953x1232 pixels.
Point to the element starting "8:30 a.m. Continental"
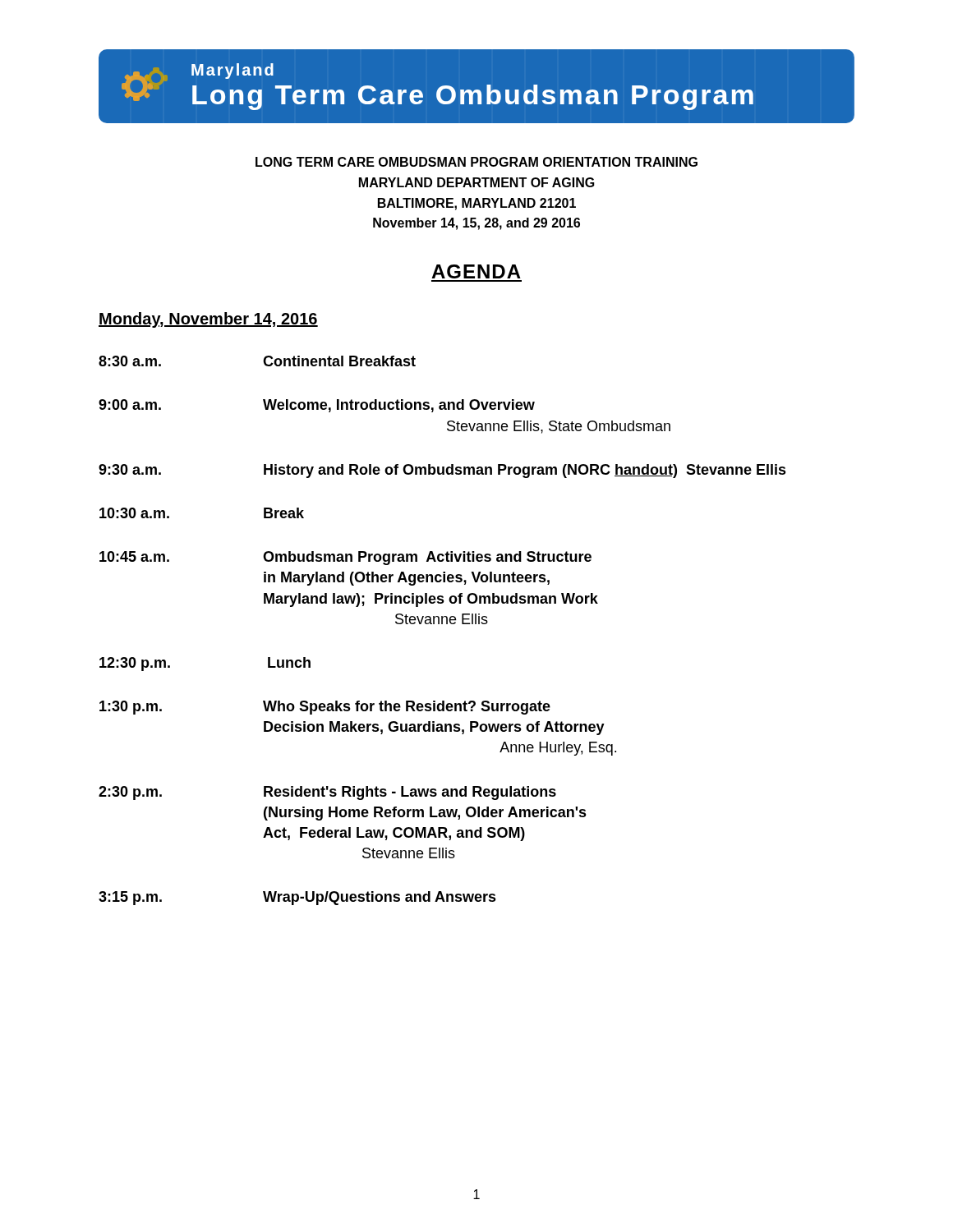click(x=136, y=362)
